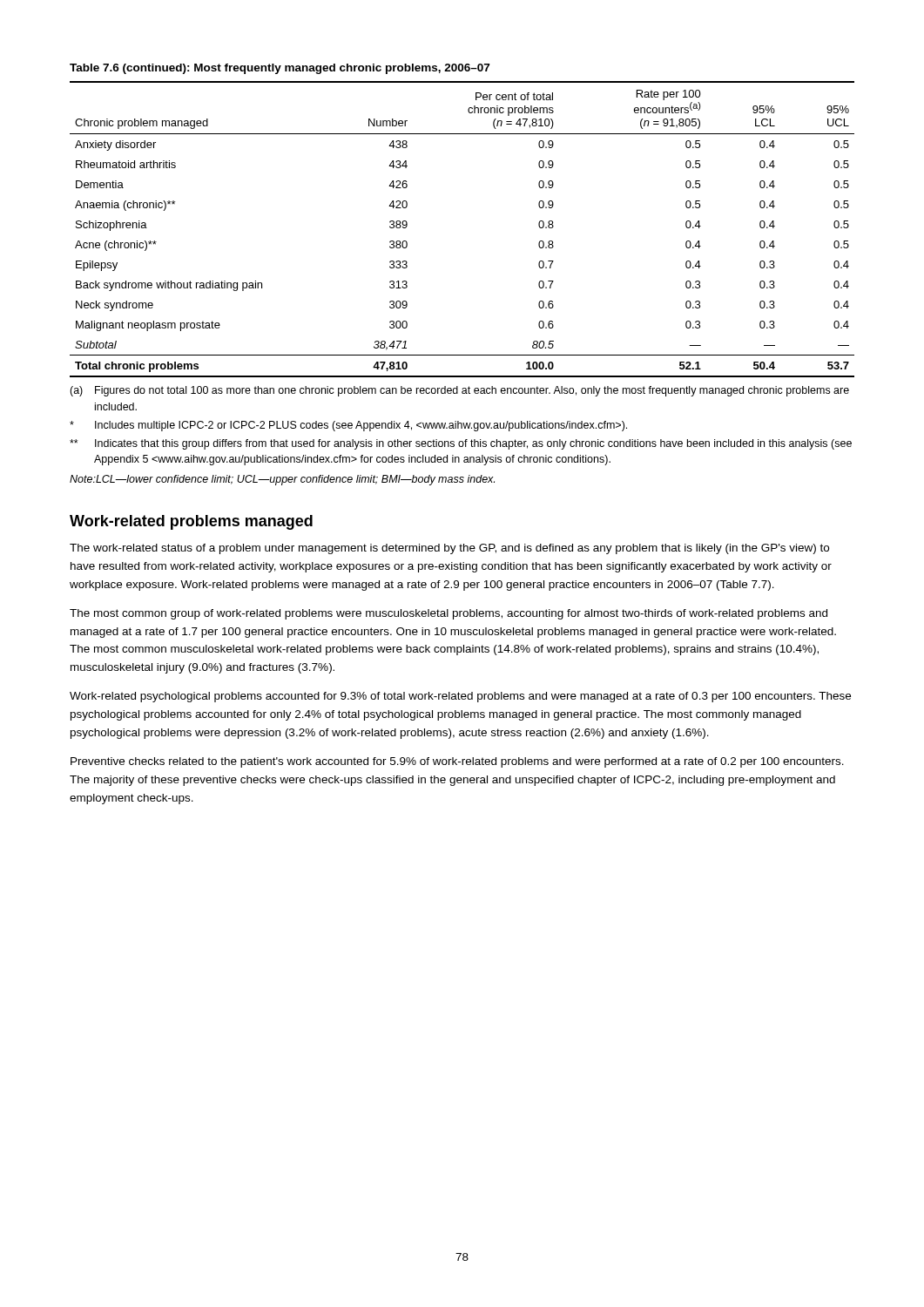Locate the block of text that opens with "(a) Figures do not total 100 as"
The width and height of the screenshot is (924, 1307).
[462, 399]
